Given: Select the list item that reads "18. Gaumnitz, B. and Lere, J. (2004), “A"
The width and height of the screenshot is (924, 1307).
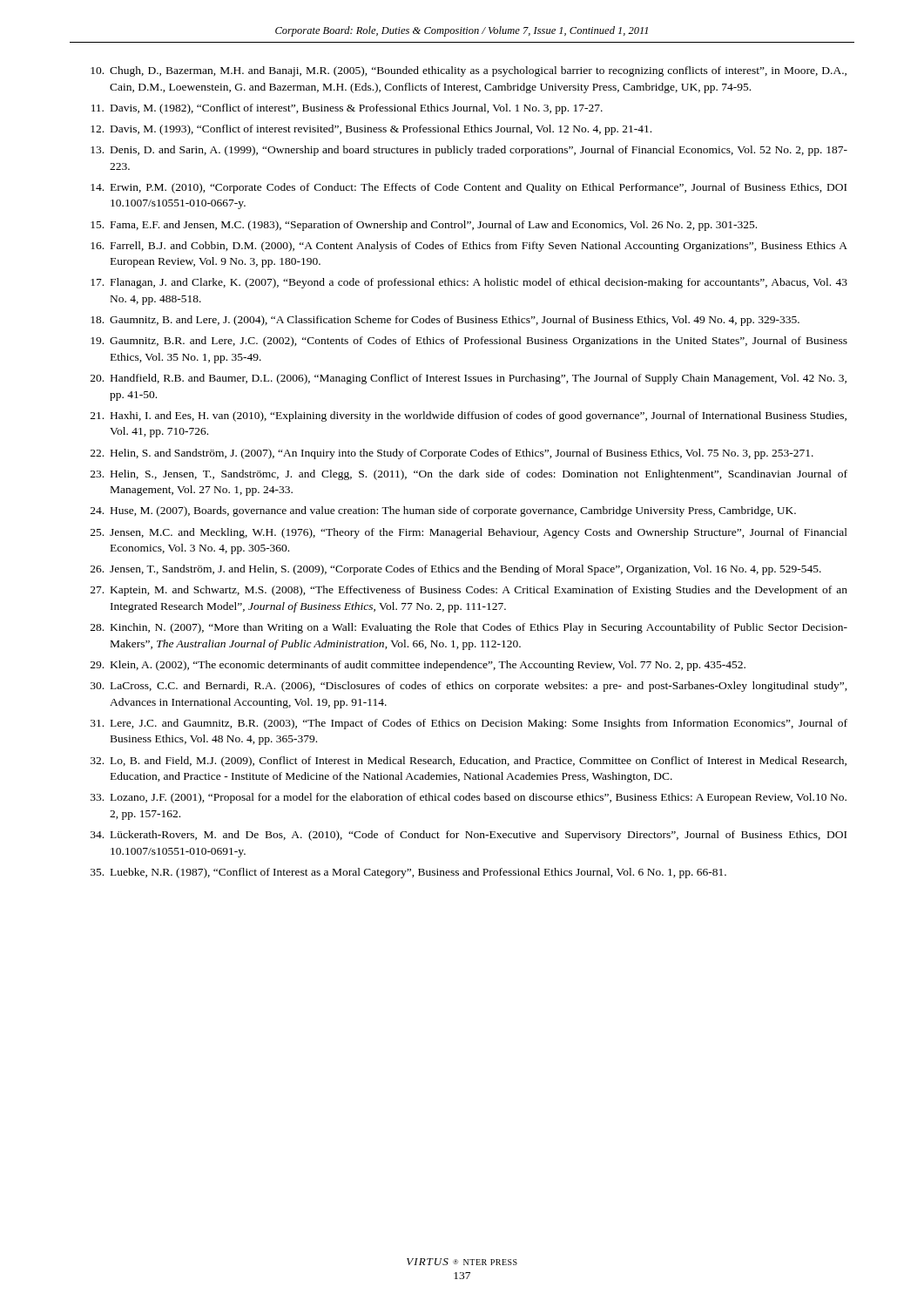Looking at the screenshot, I should pyautogui.click(x=462, y=320).
